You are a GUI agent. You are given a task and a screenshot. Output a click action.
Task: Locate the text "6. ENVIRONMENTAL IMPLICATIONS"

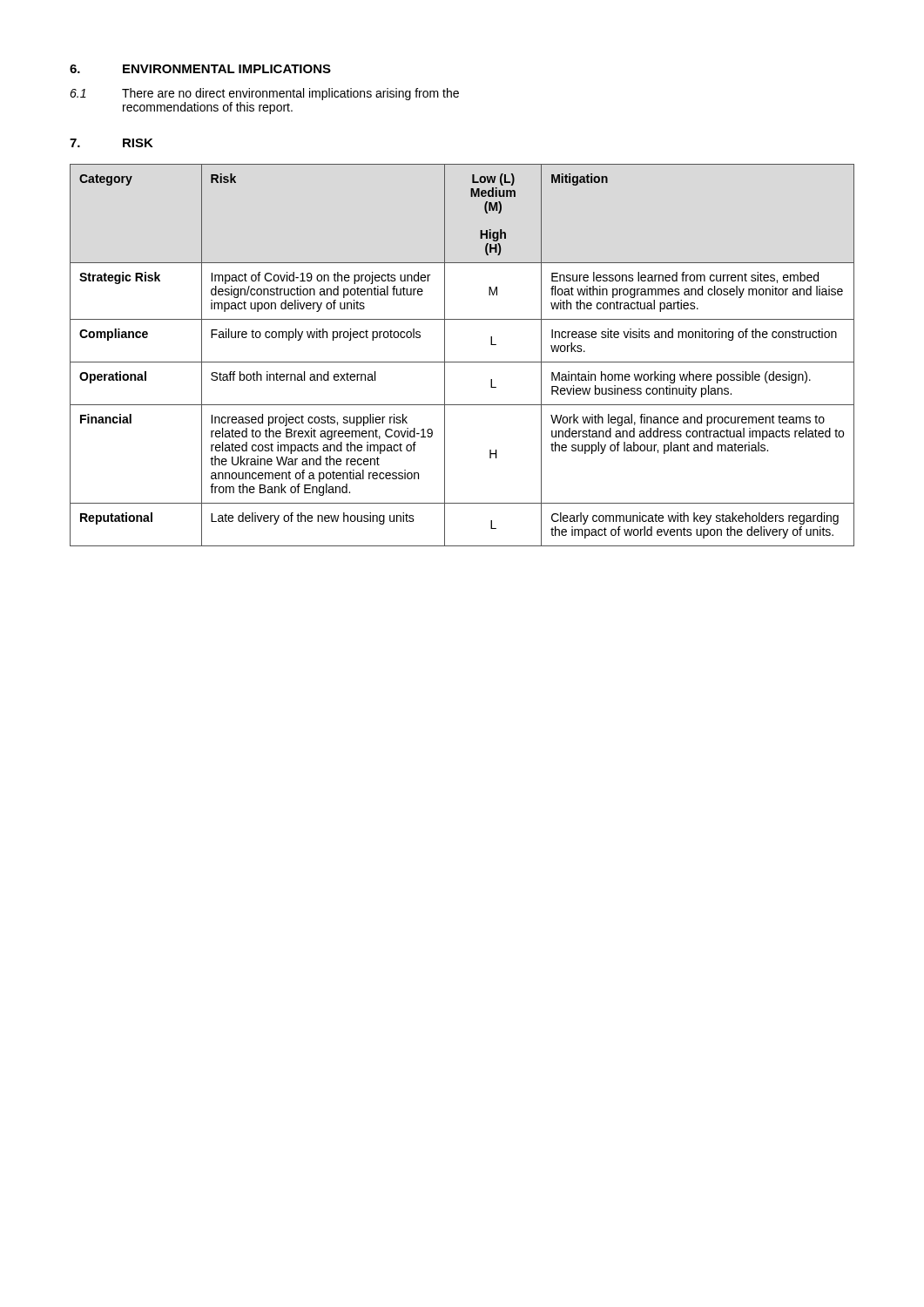pyautogui.click(x=200, y=68)
